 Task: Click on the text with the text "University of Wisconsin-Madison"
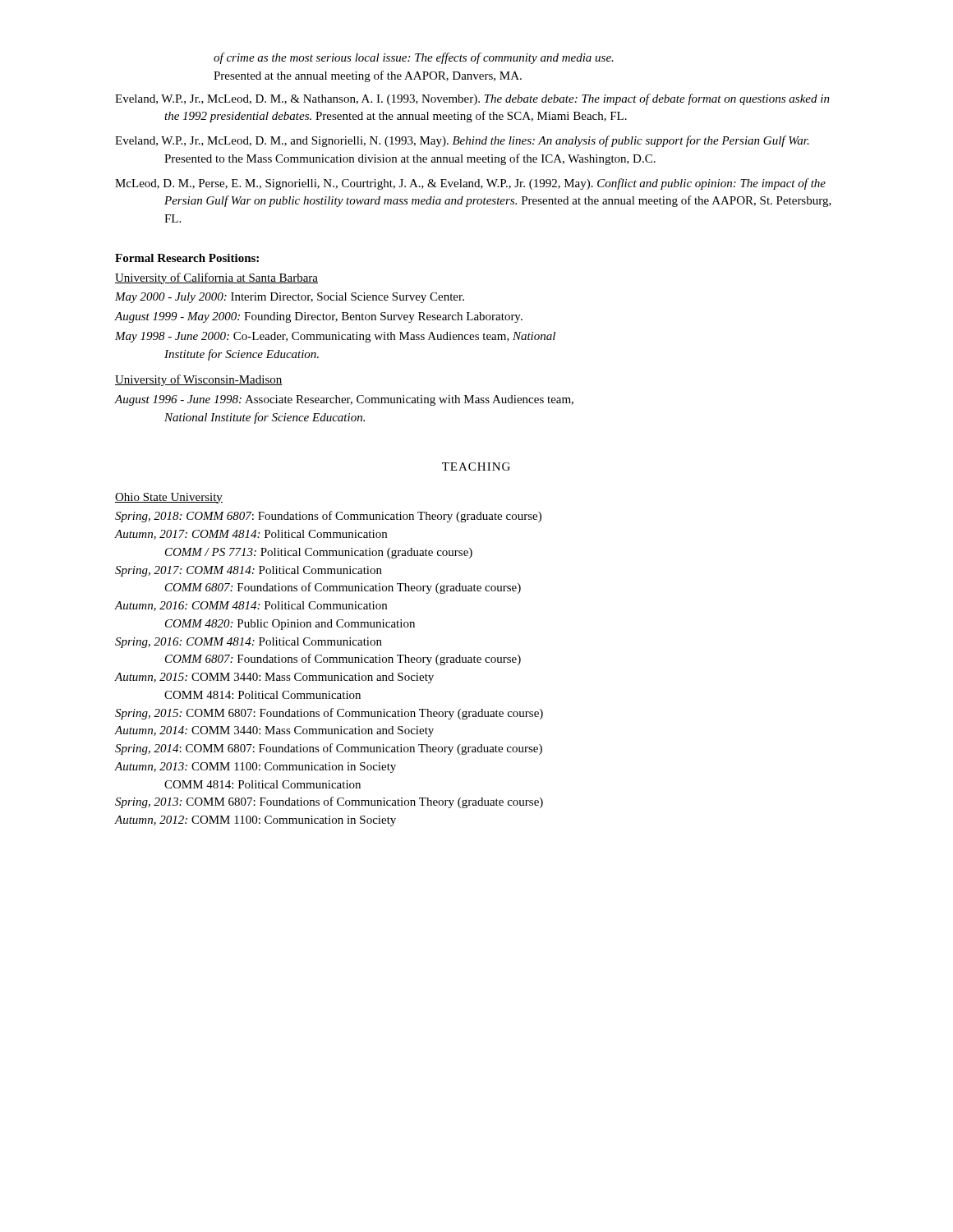[199, 380]
